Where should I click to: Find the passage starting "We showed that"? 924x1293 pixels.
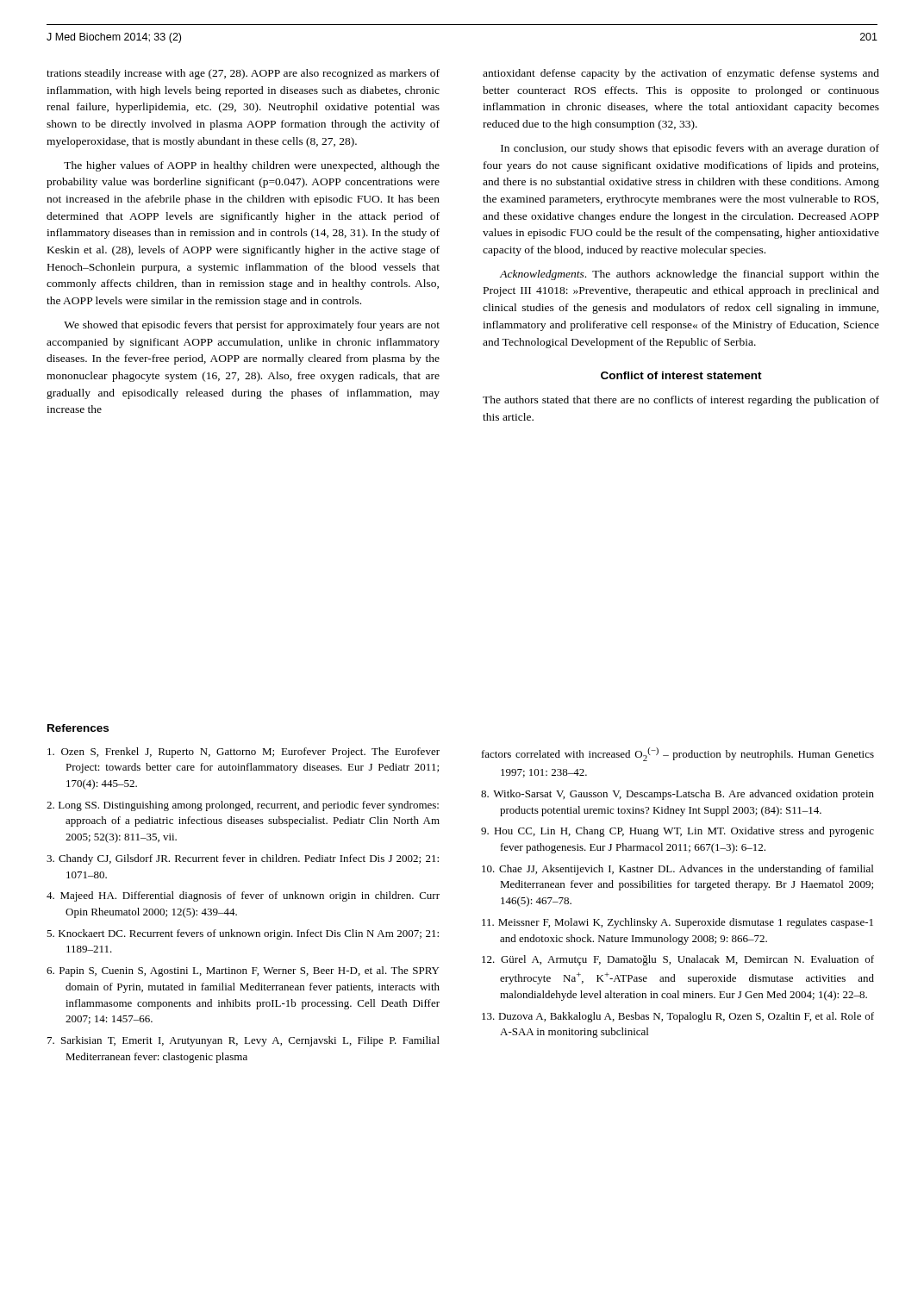pos(243,367)
